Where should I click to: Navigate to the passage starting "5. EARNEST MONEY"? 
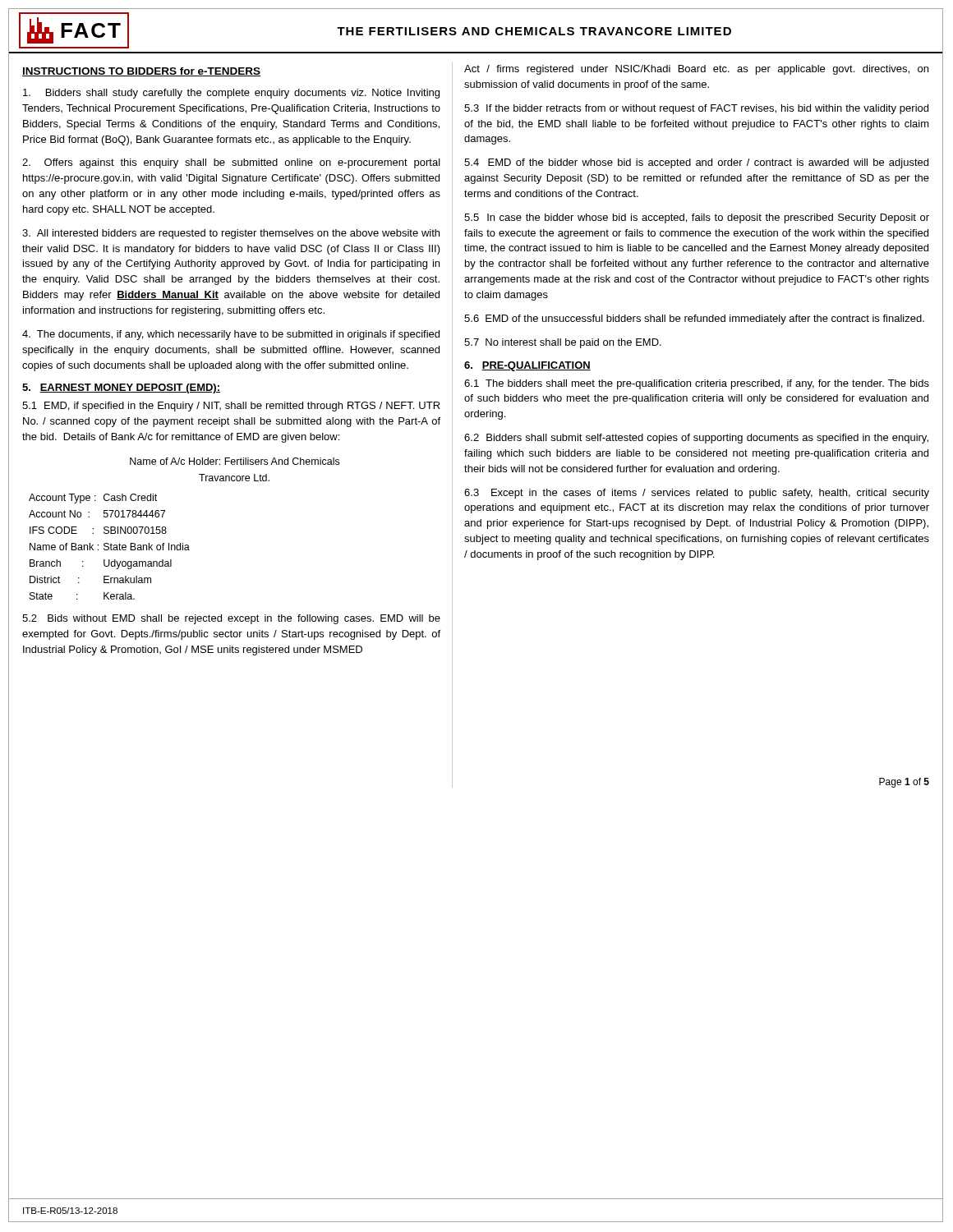pos(121,388)
